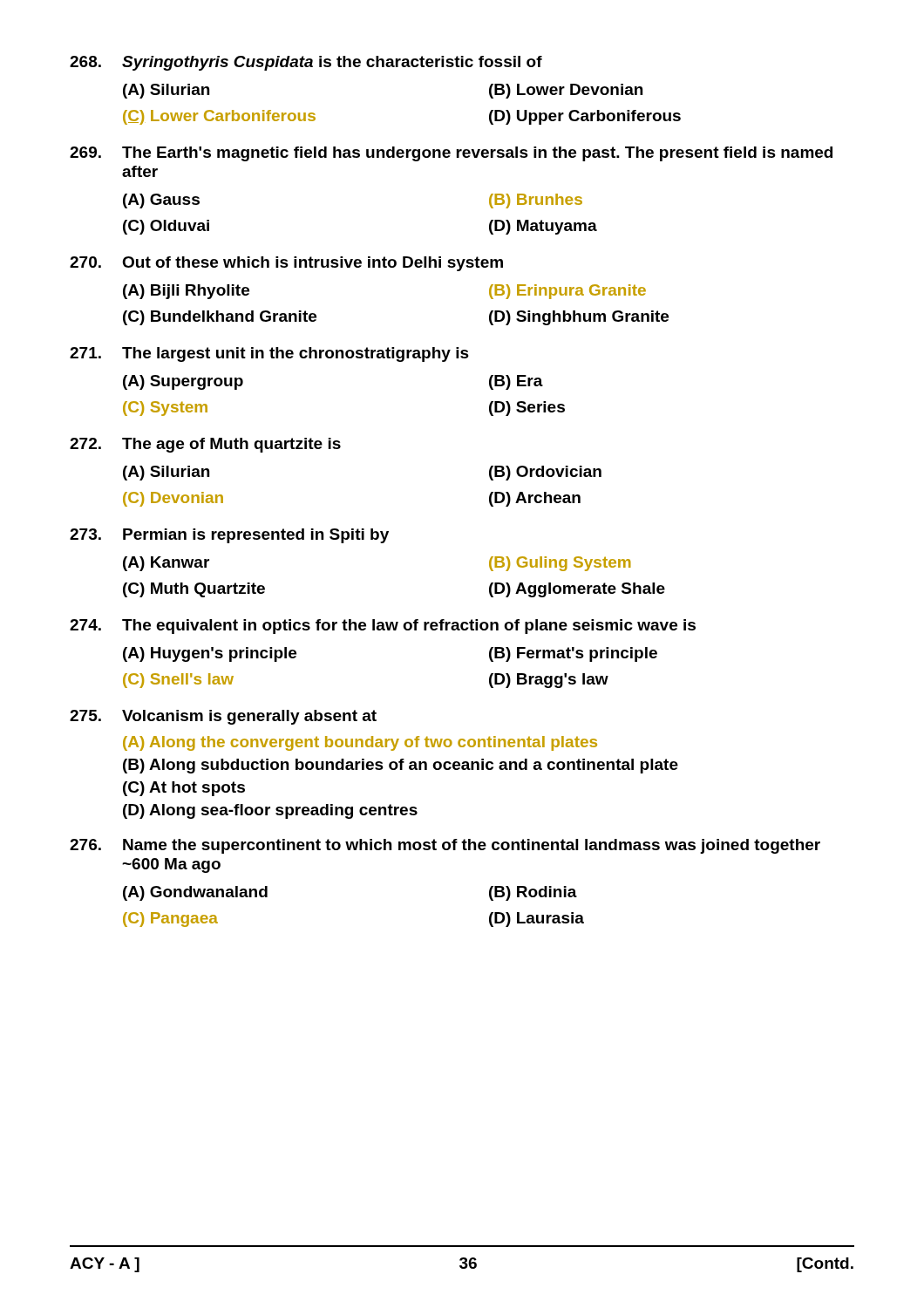Select the list item that reads "268. Syringothyris Cuspidata is"
The width and height of the screenshot is (924, 1308).
coord(306,63)
